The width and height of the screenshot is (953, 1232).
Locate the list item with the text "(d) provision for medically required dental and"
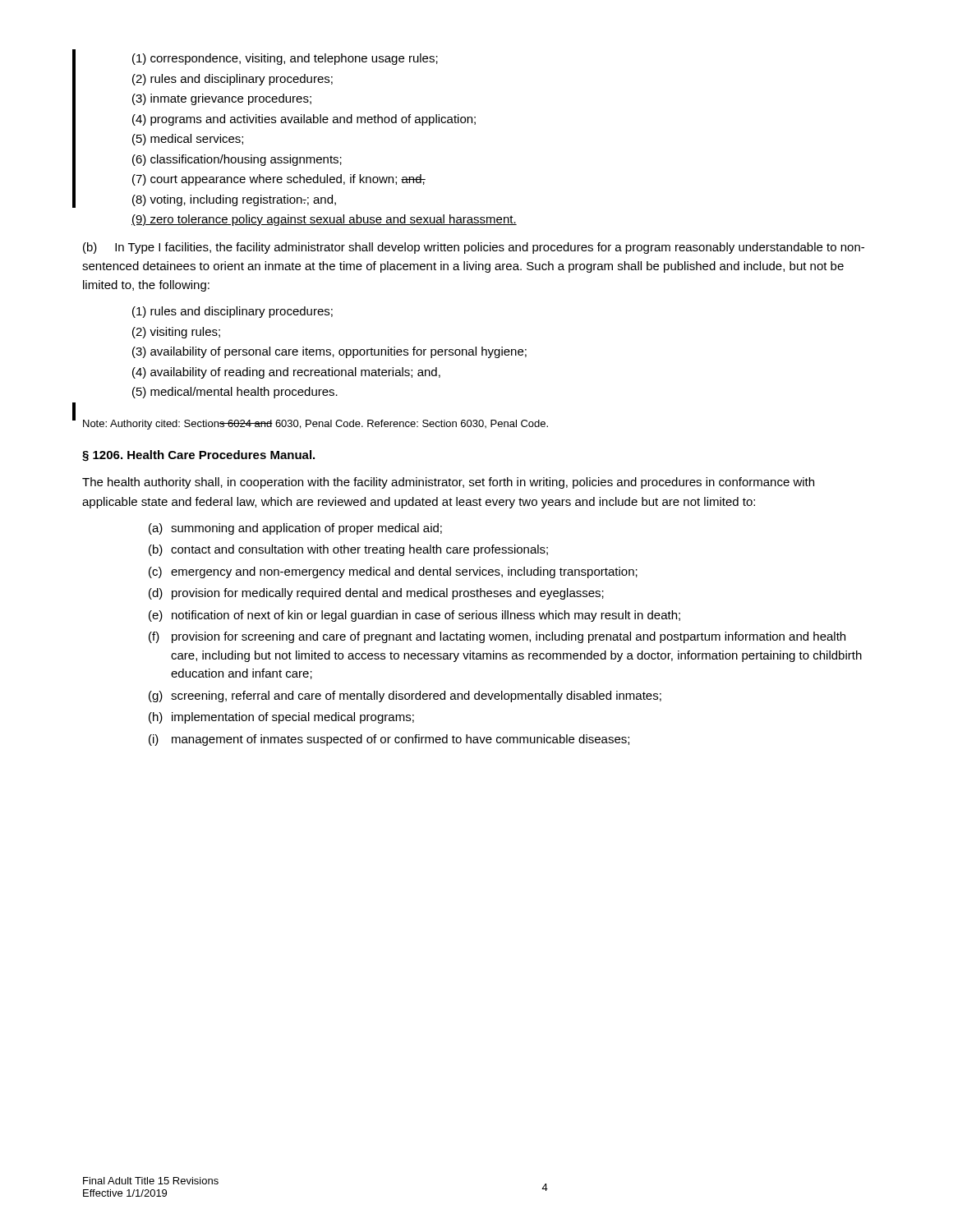point(376,594)
